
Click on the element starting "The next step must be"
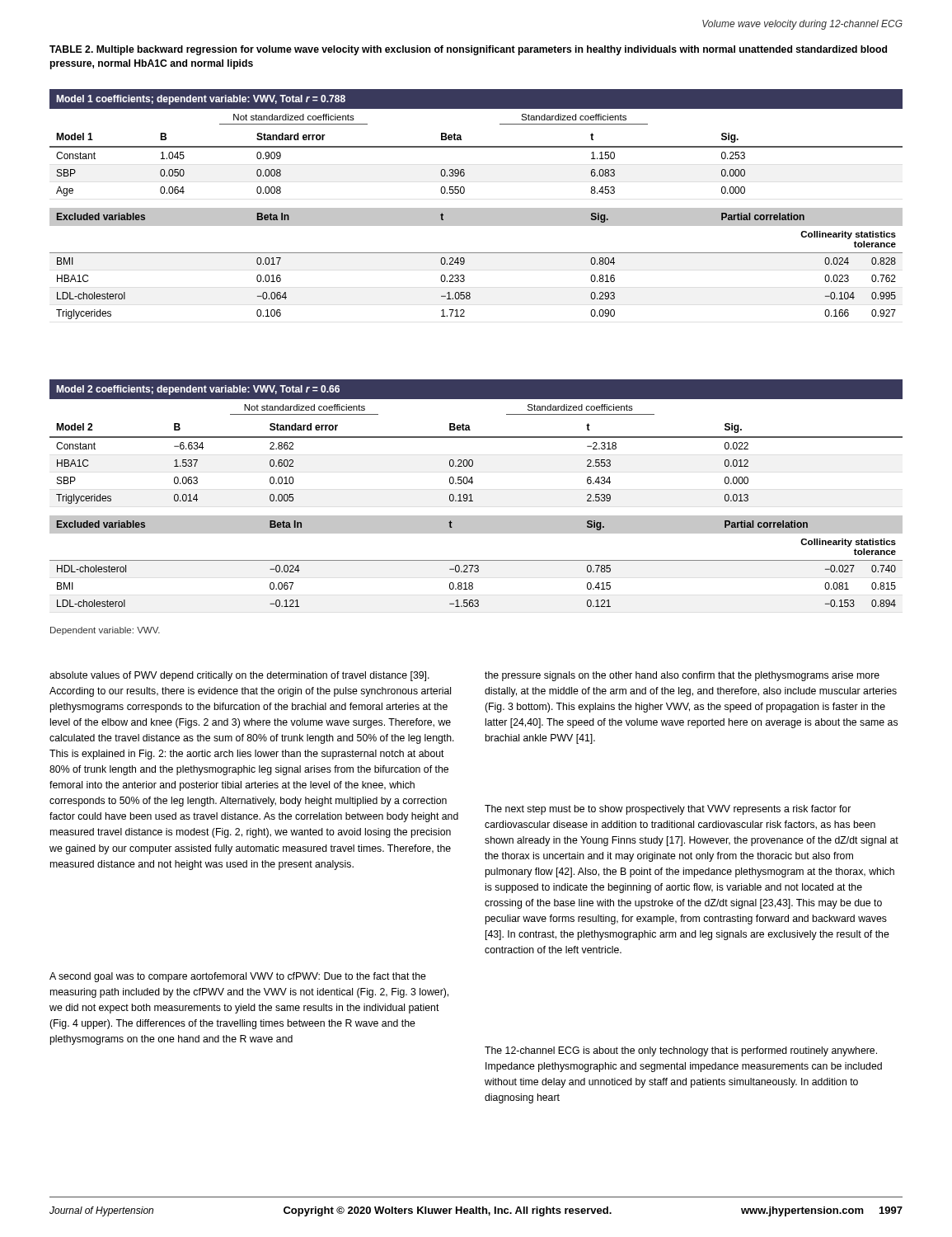[x=691, y=880]
